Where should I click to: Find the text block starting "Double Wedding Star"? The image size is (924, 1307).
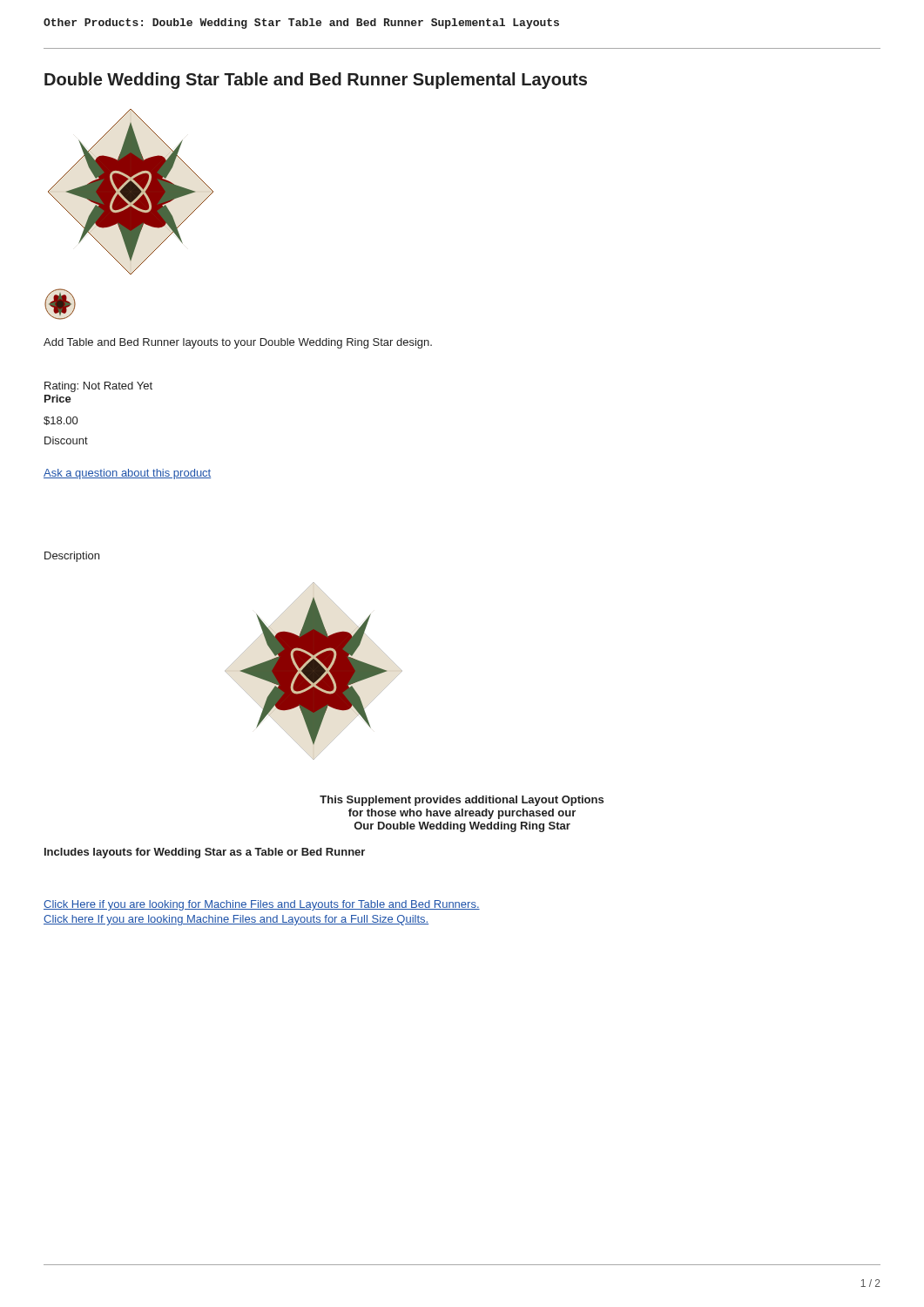(x=462, y=80)
